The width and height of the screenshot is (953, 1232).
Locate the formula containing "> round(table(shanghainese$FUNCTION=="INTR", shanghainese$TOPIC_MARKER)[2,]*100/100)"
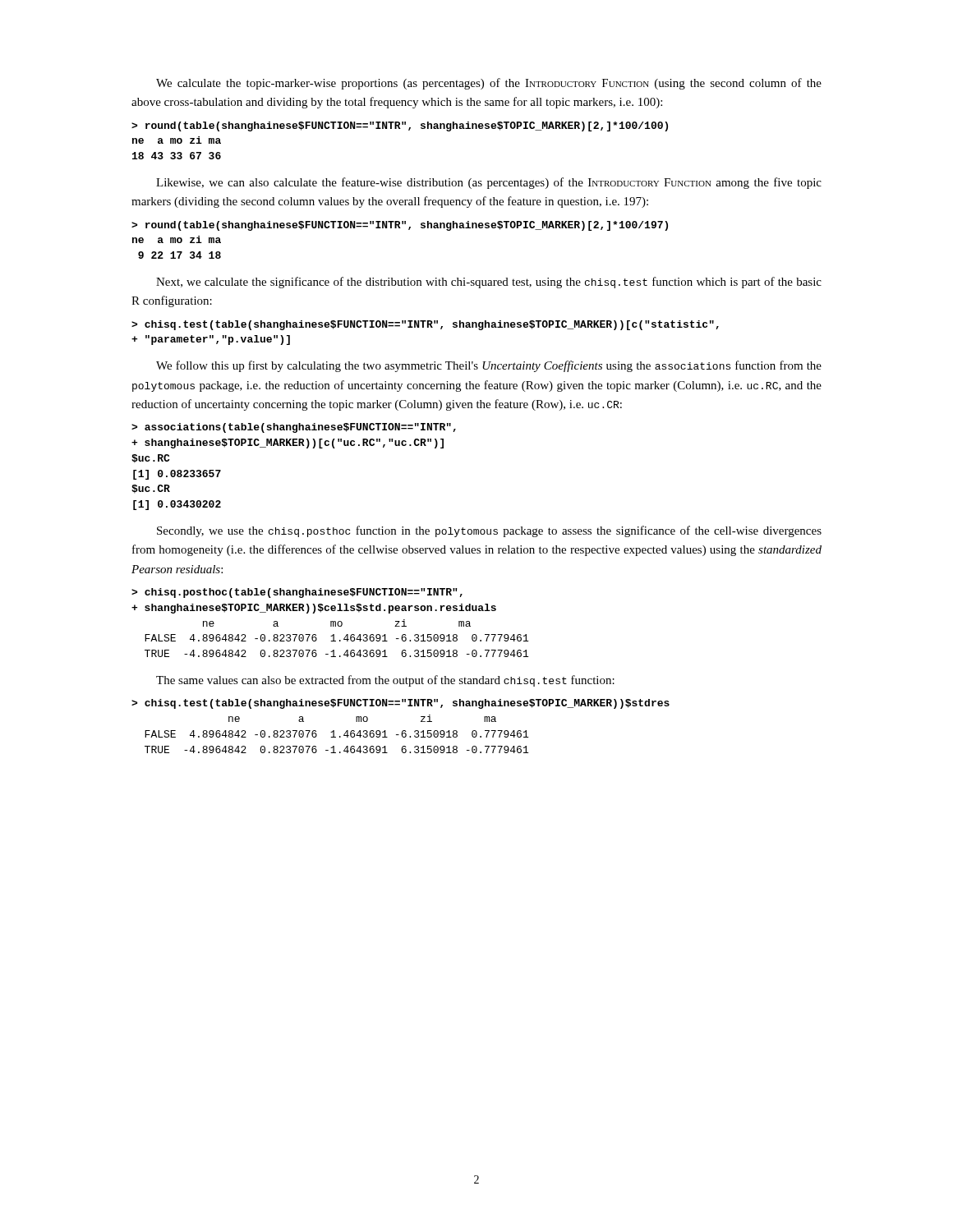[400, 126]
